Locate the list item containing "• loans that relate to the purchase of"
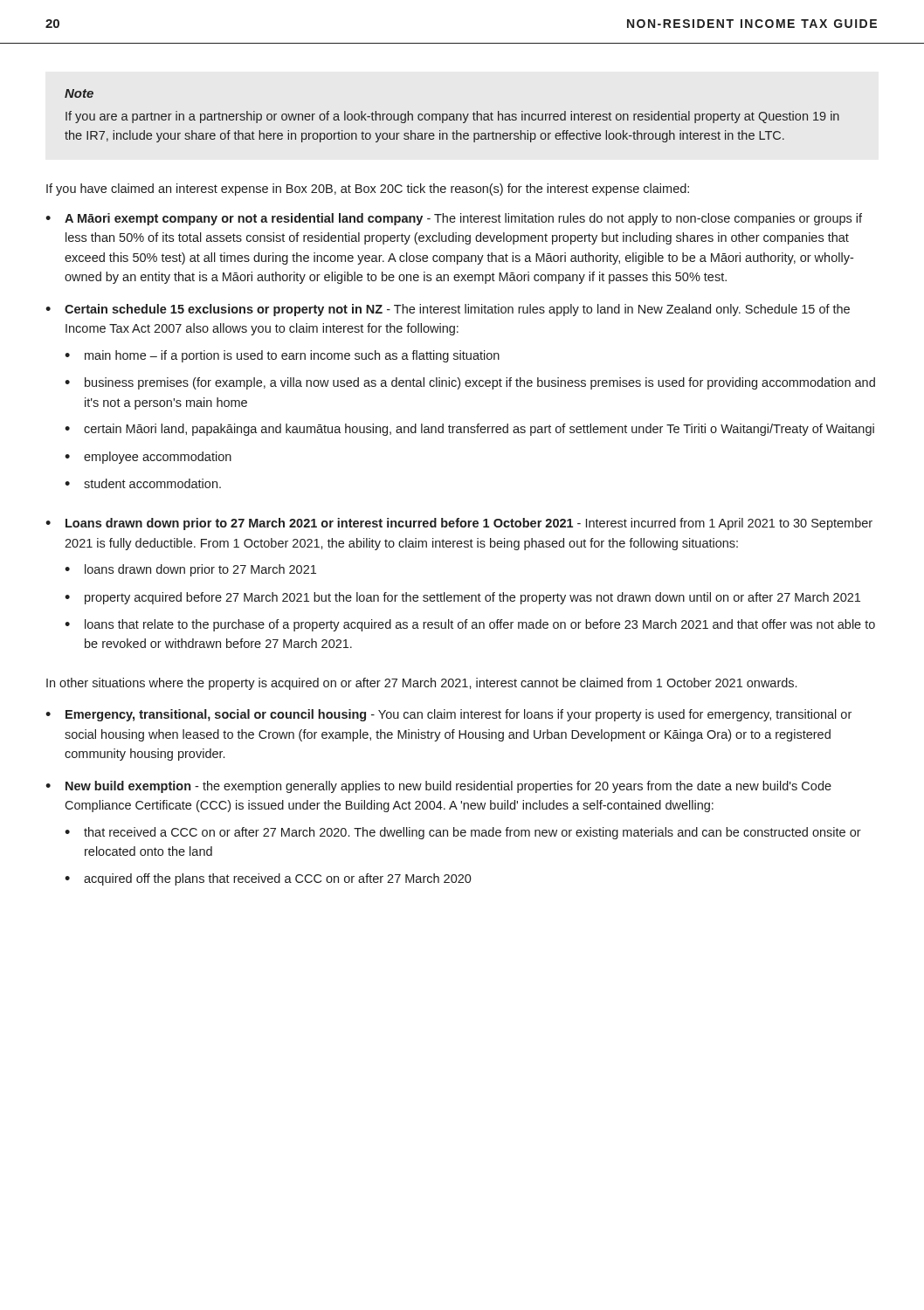The image size is (924, 1310). (472, 634)
